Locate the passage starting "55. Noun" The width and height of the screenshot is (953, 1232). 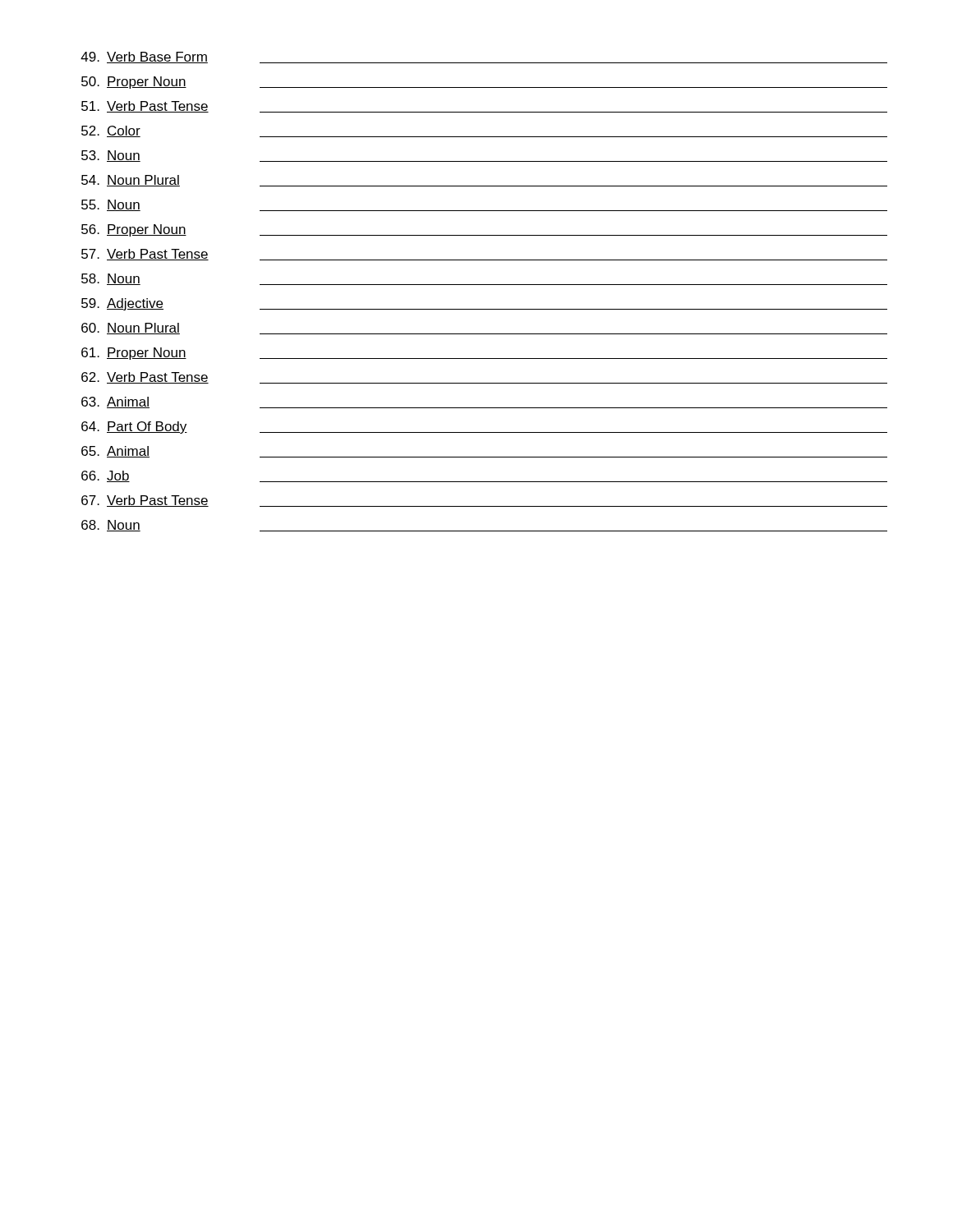tap(476, 205)
